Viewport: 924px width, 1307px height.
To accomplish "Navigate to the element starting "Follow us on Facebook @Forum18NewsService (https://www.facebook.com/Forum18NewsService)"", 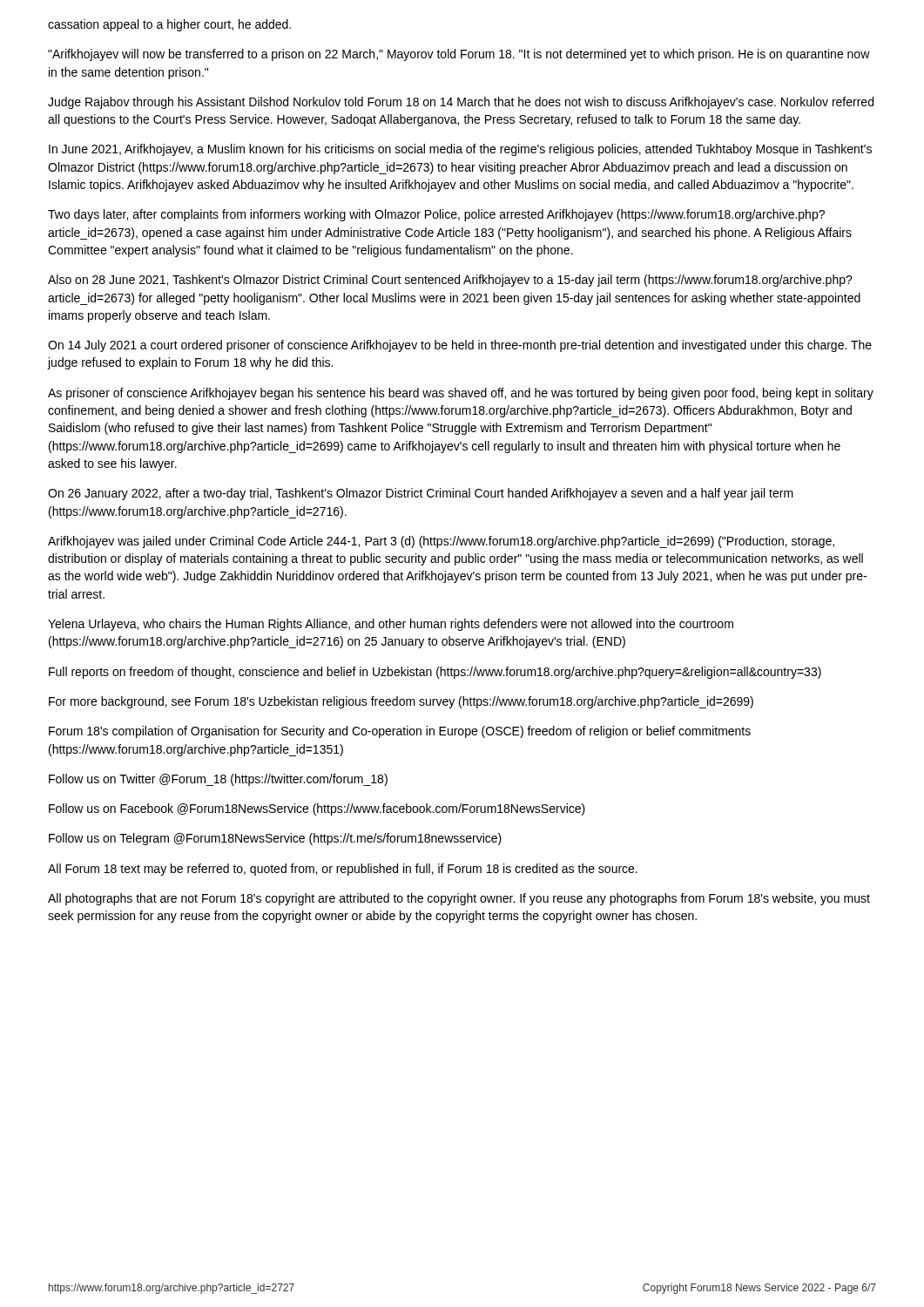I will pos(317,809).
